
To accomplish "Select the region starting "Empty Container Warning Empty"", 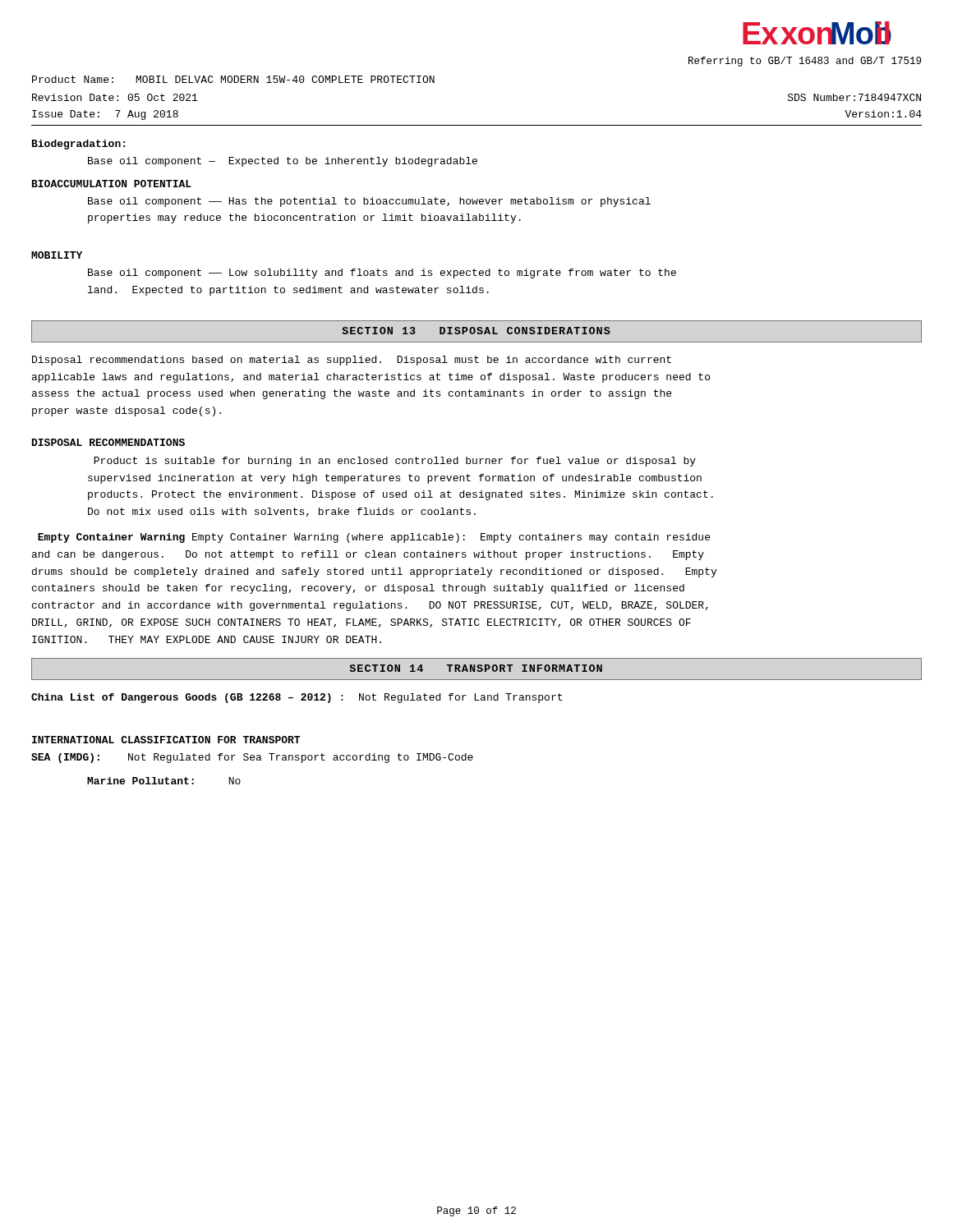I will click(x=374, y=589).
